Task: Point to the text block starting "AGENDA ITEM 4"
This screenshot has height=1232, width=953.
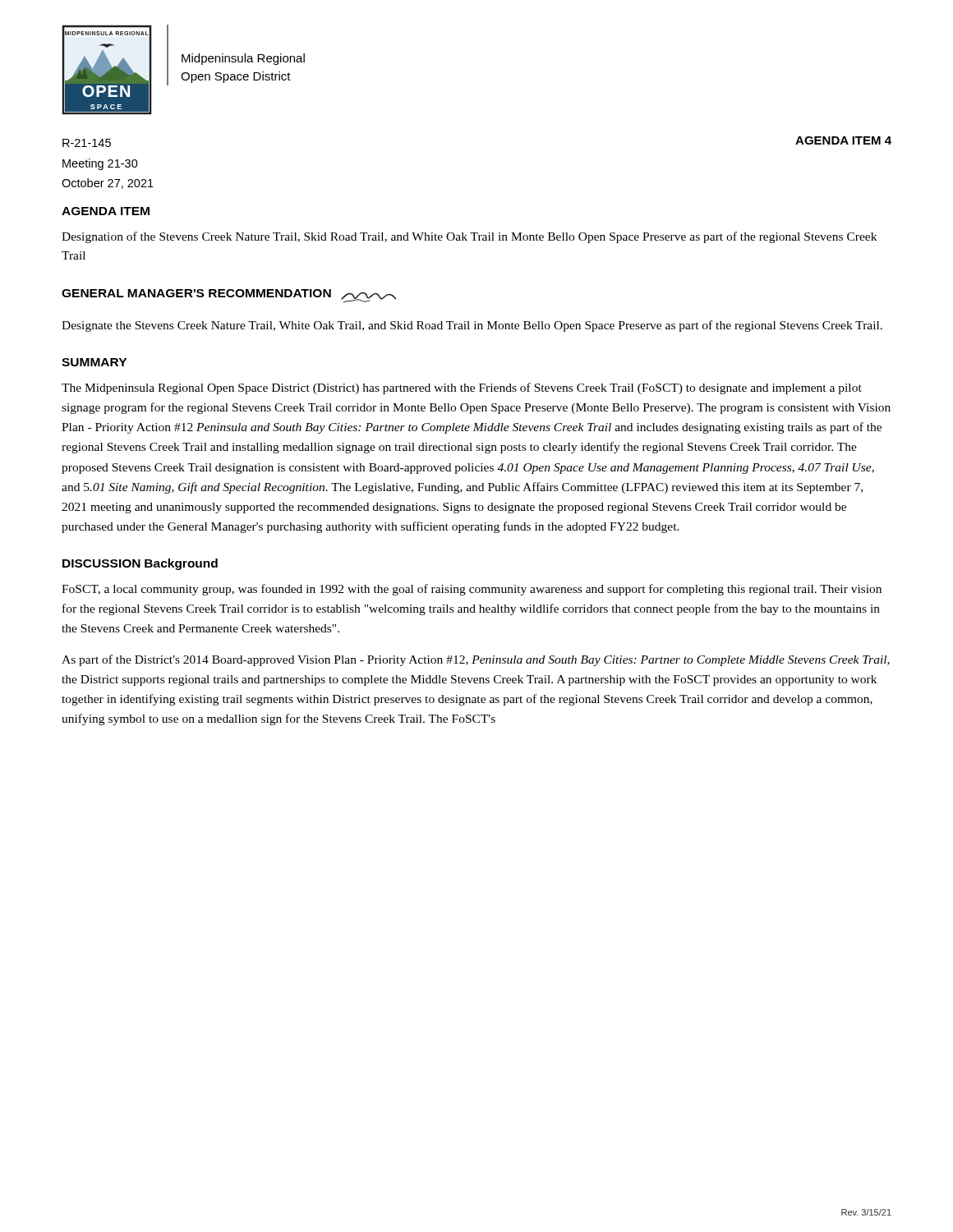Action: click(843, 140)
